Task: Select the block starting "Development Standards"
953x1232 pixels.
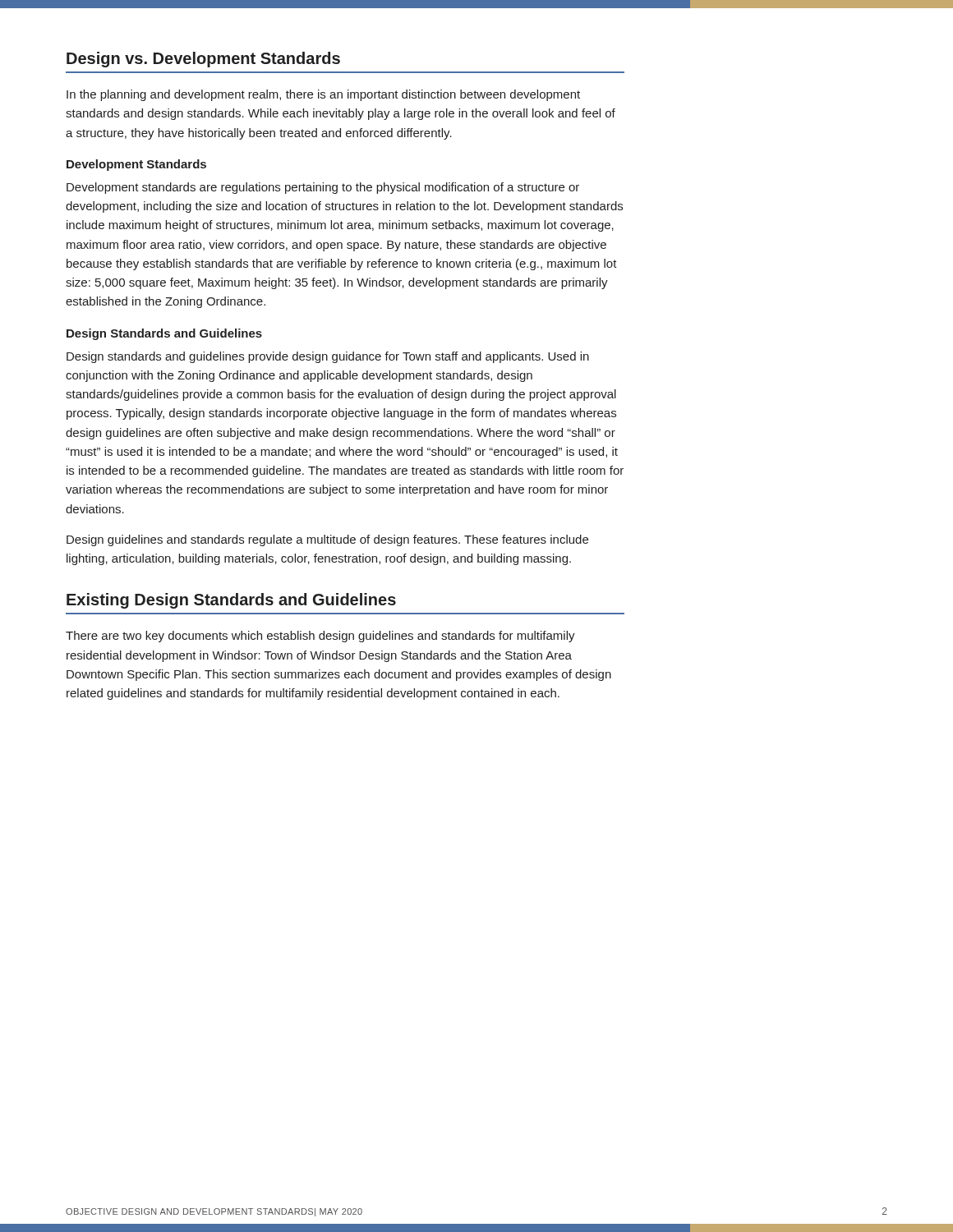Action: coord(136,165)
